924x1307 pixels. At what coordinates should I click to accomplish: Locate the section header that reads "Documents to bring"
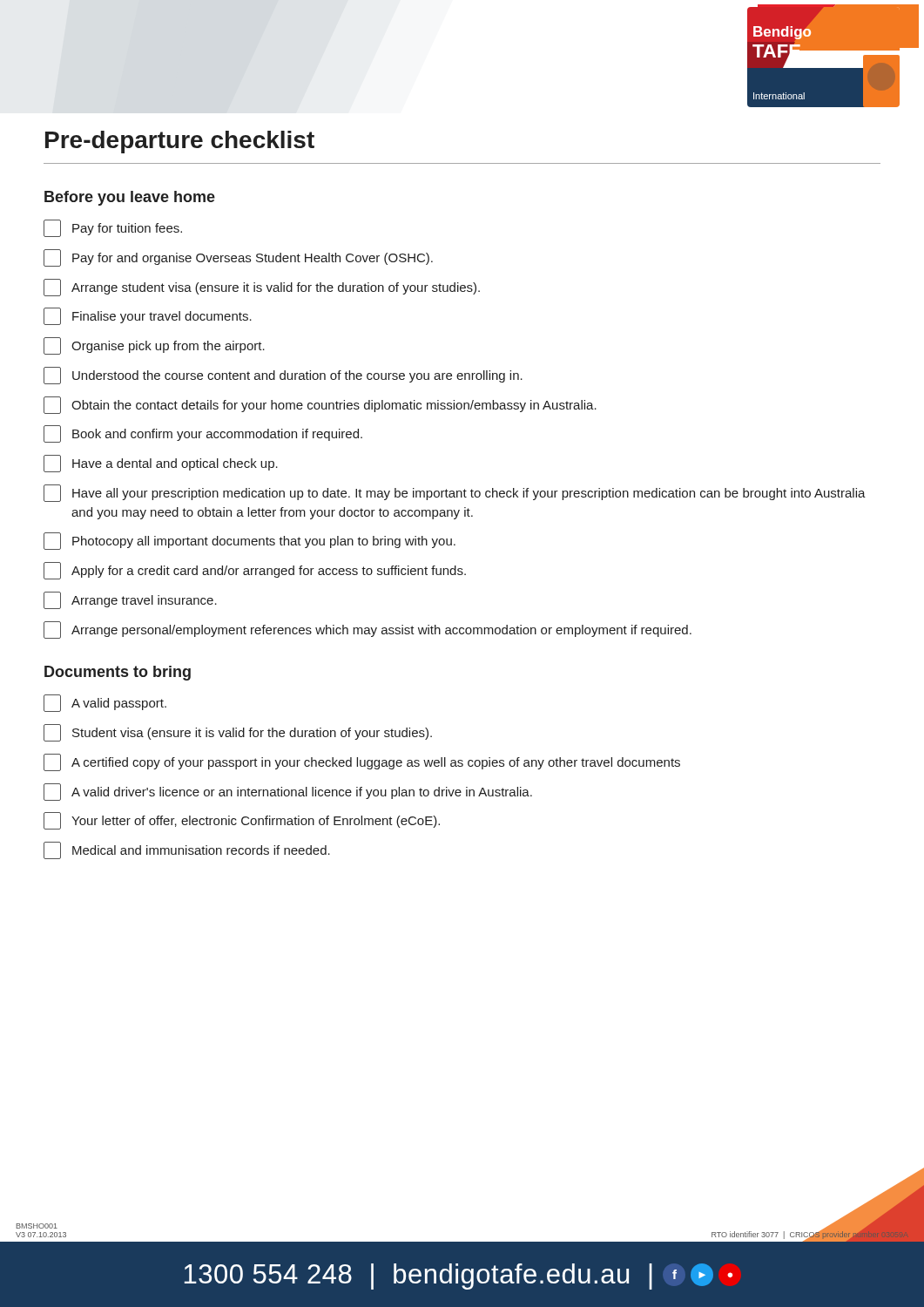tap(118, 672)
